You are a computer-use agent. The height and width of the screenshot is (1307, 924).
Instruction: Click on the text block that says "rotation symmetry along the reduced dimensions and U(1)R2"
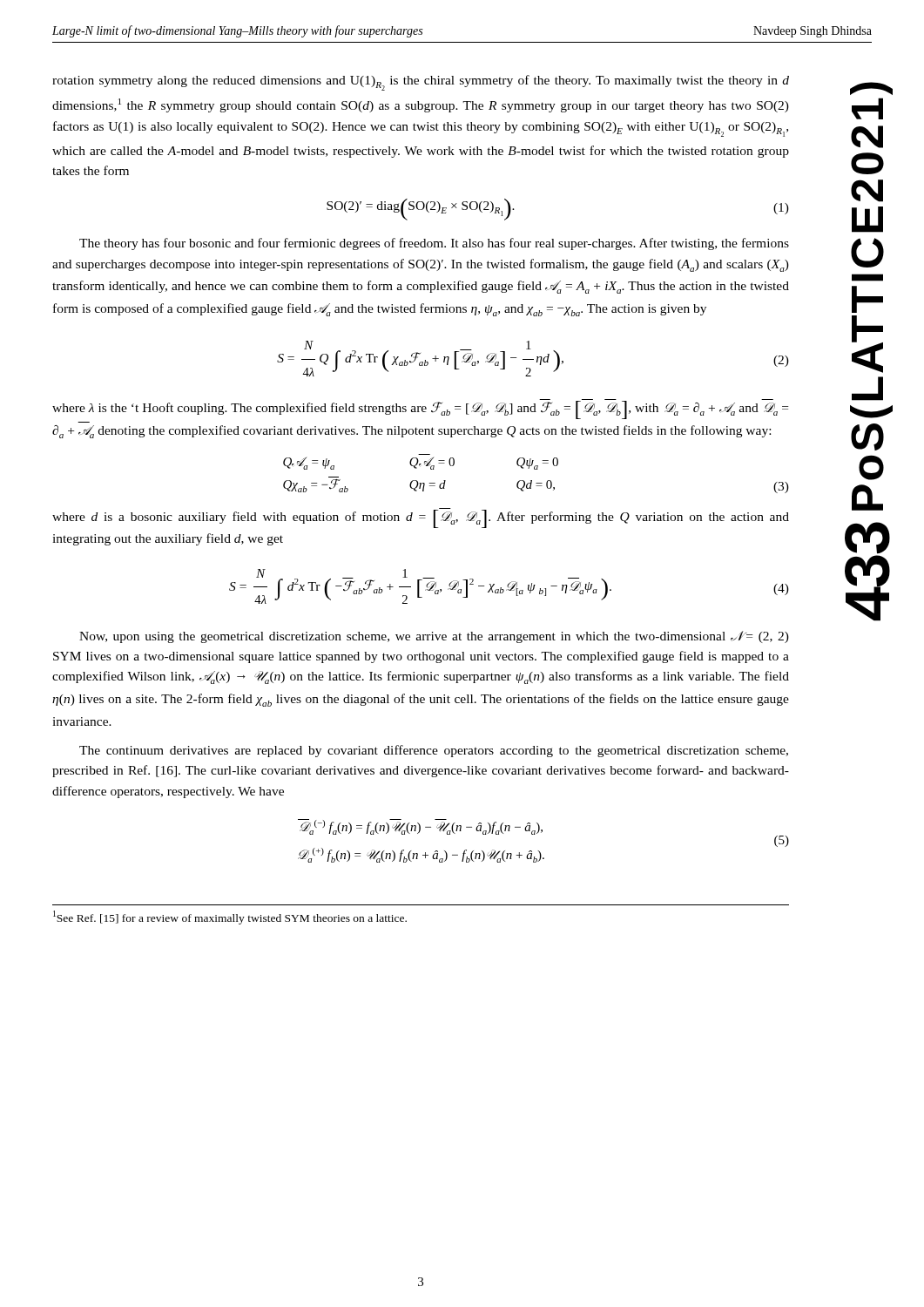(x=421, y=125)
